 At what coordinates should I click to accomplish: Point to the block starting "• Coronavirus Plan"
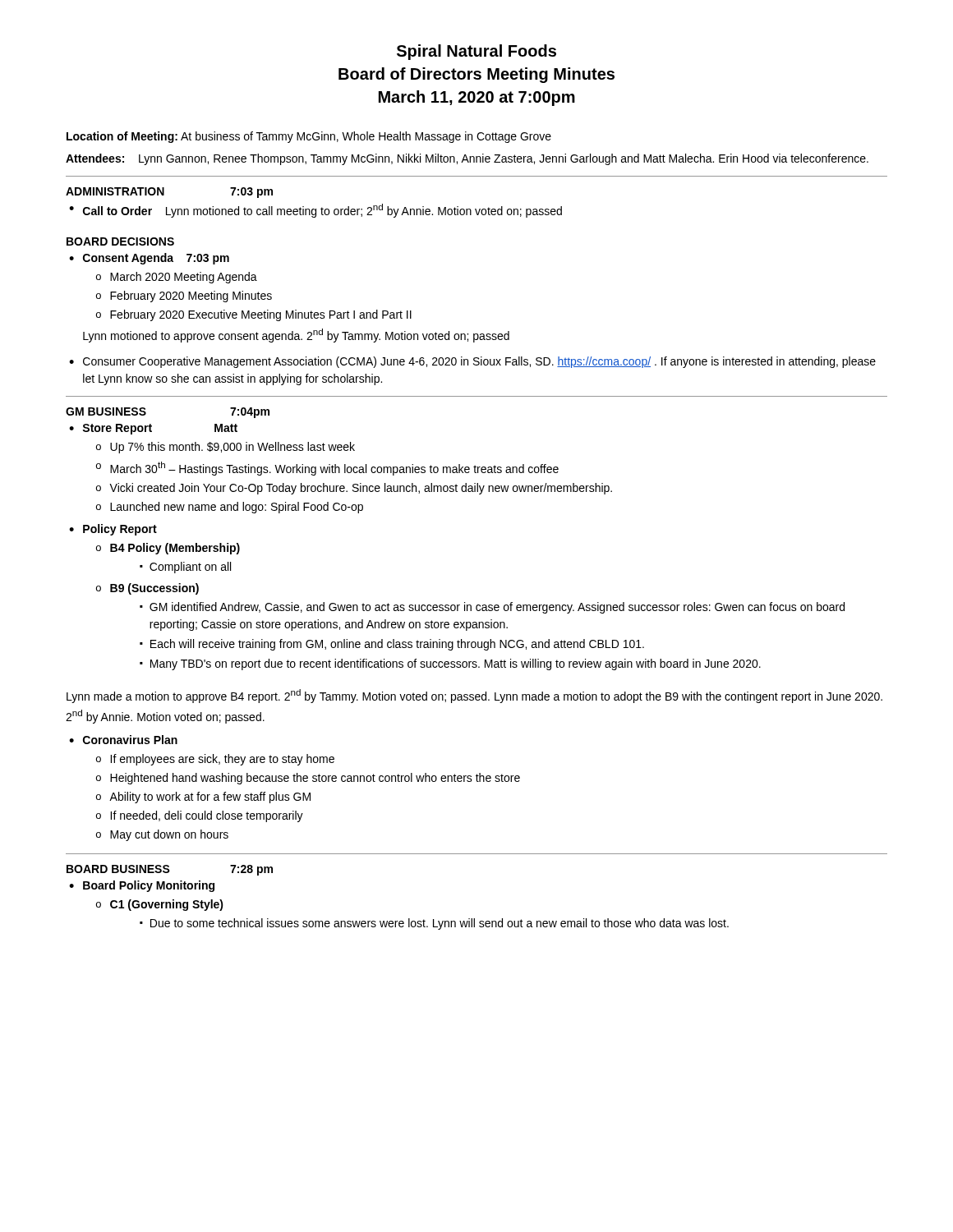click(x=478, y=789)
